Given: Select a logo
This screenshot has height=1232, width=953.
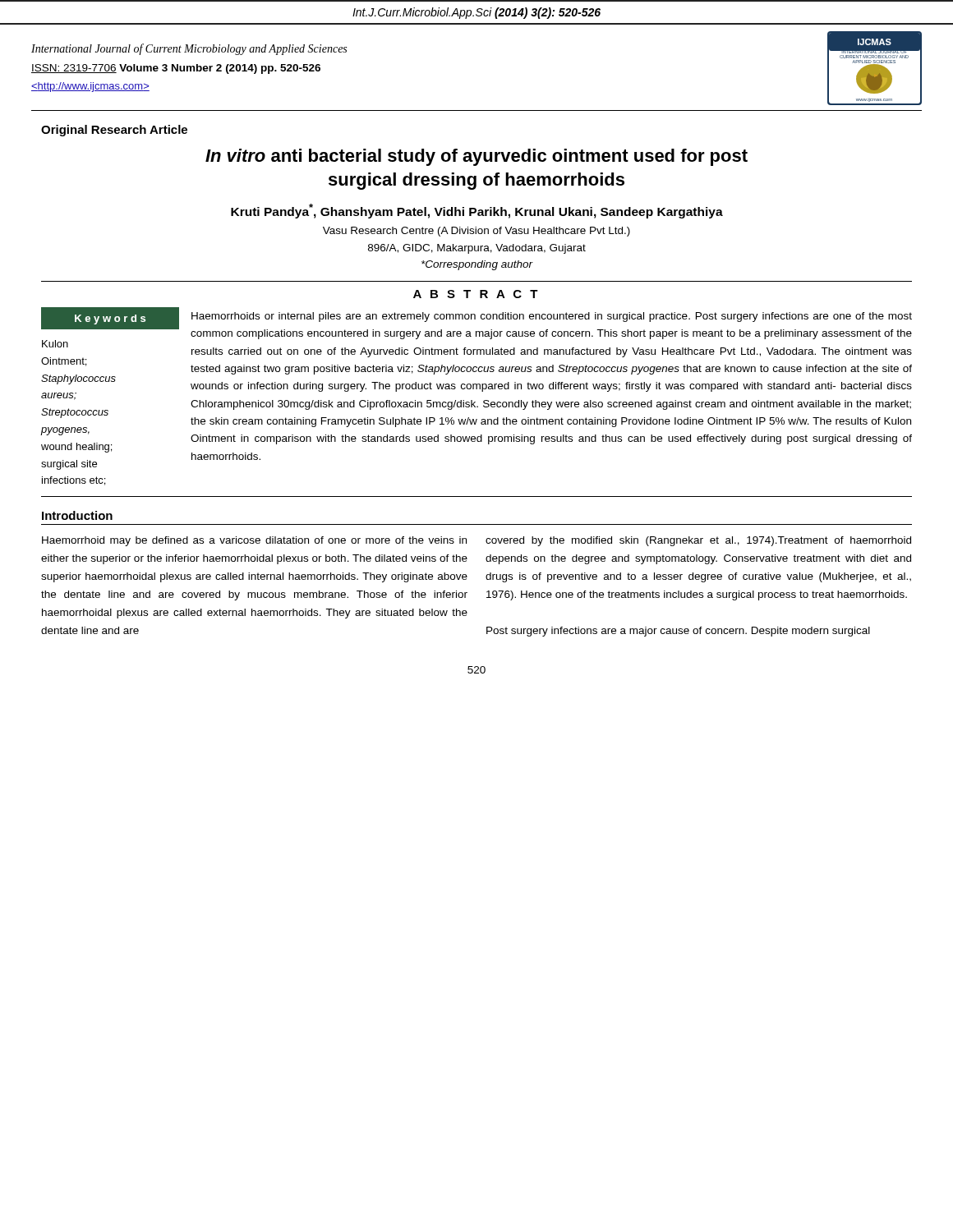Looking at the screenshot, I should [x=875, y=68].
